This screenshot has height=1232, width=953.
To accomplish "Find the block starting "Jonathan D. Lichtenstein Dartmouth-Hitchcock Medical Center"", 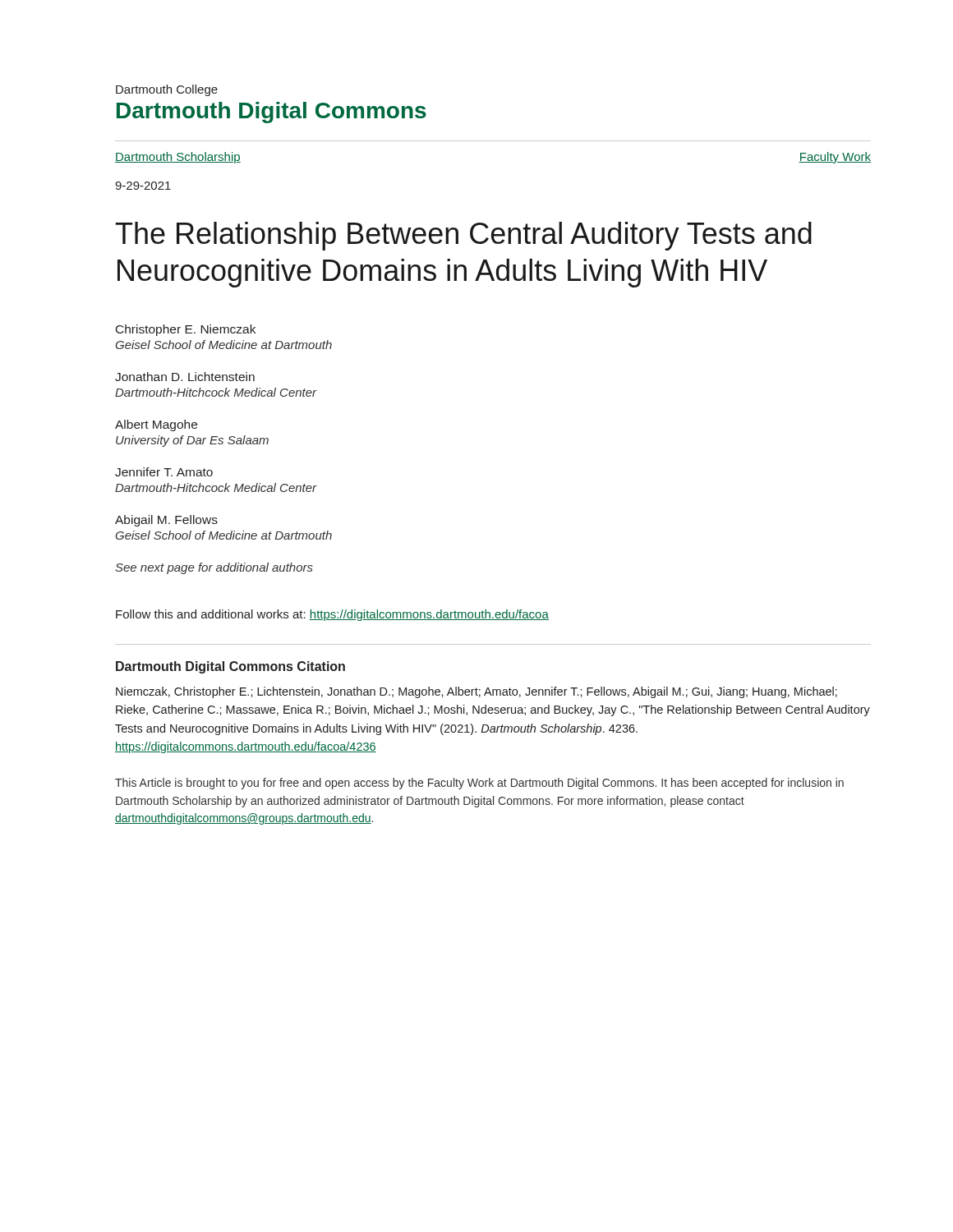I will point(185,377).
